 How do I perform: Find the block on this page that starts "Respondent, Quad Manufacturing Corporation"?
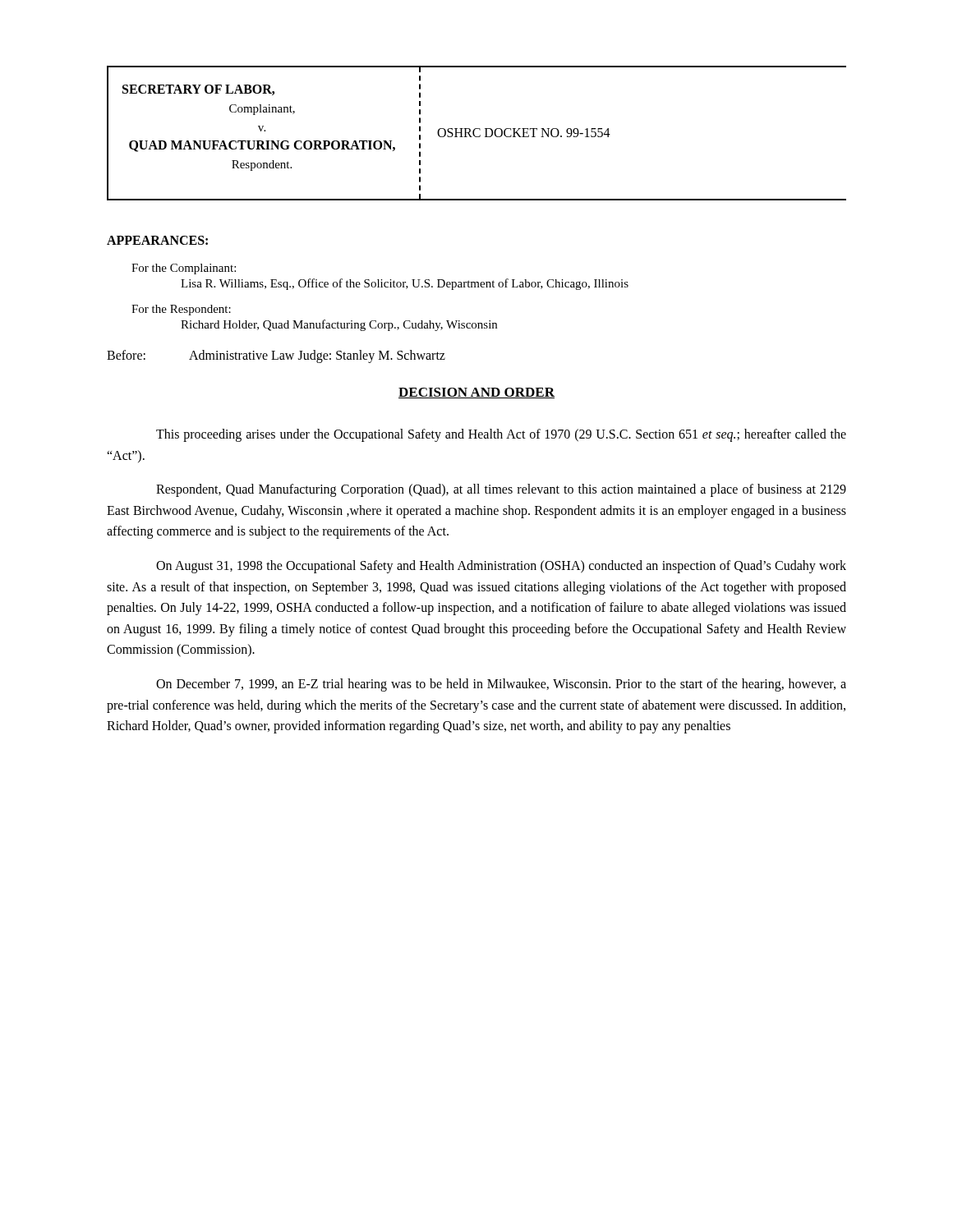(x=476, y=510)
